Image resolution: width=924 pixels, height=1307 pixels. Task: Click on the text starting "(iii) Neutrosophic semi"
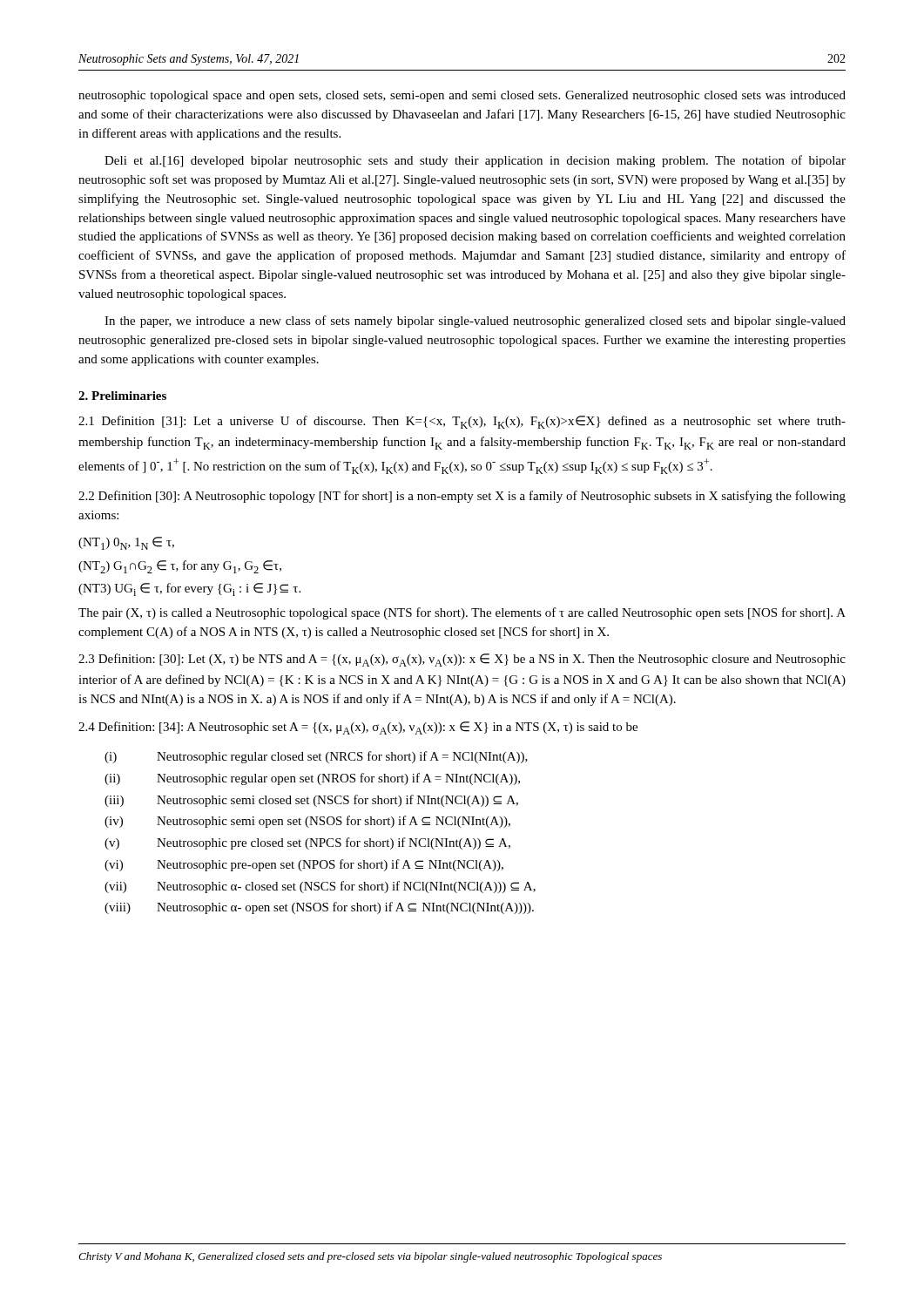(462, 800)
